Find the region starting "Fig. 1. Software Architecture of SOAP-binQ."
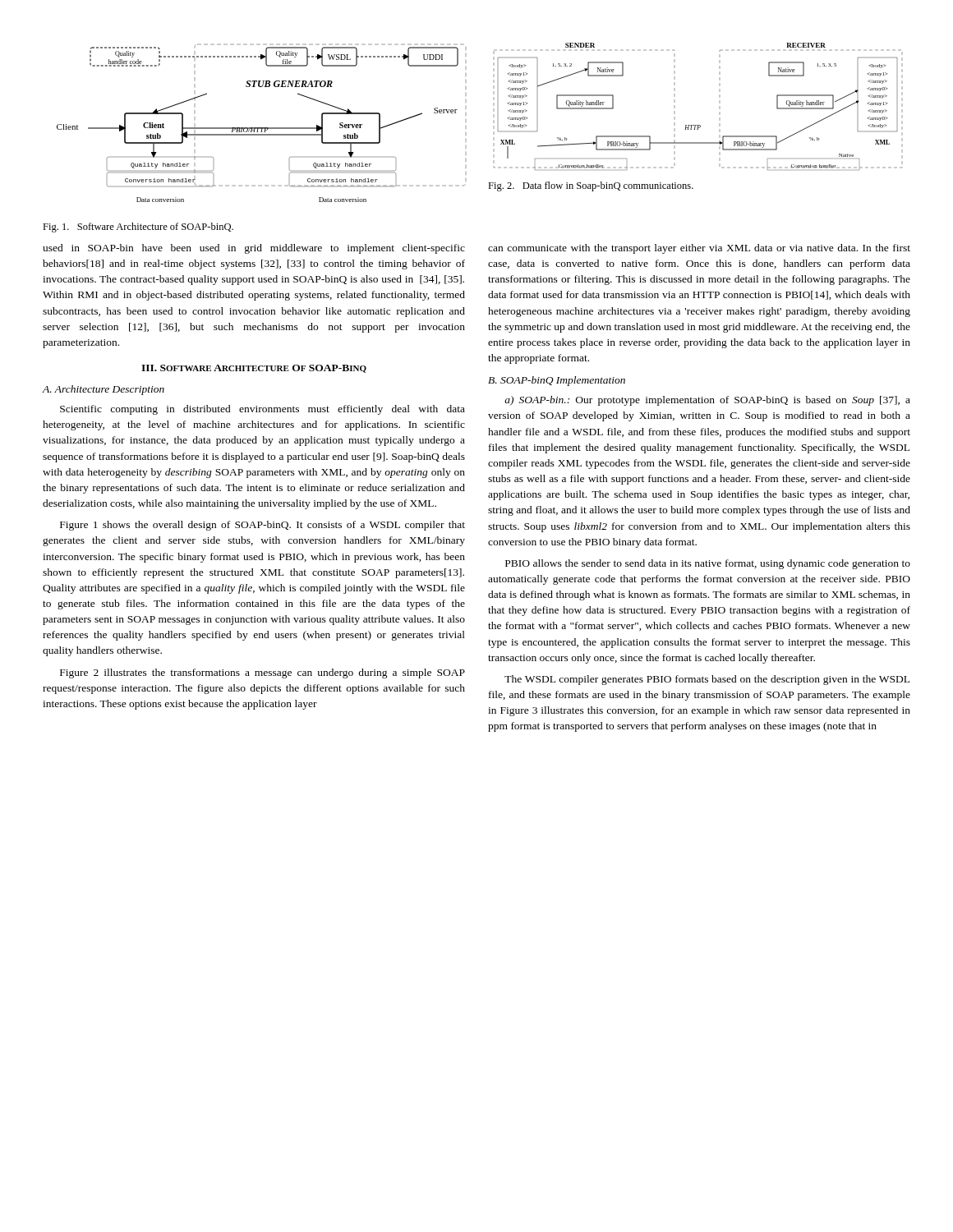This screenshot has height=1232, width=953. click(138, 227)
